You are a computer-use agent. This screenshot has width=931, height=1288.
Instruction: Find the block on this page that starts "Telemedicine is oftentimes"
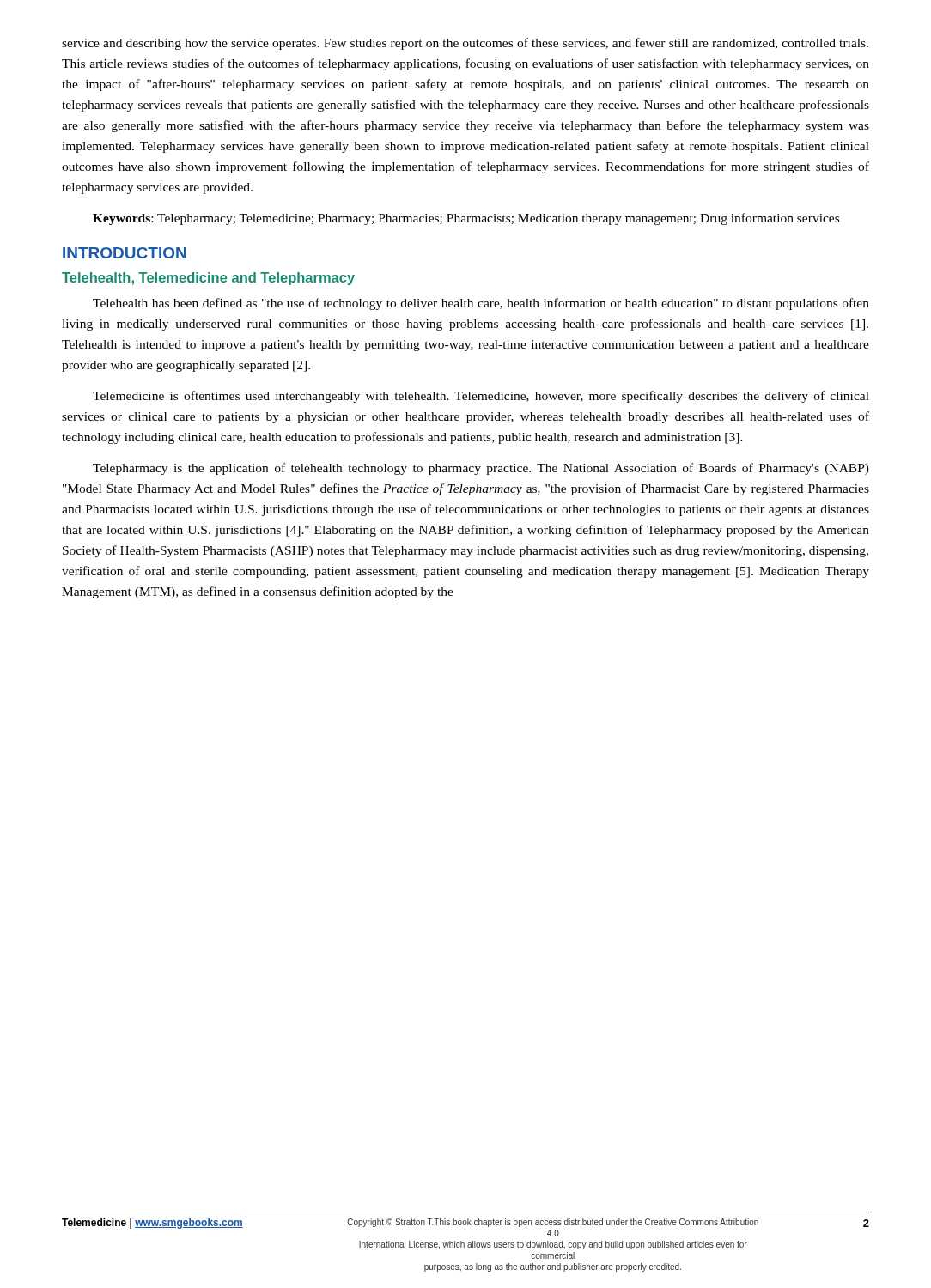[x=466, y=416]
